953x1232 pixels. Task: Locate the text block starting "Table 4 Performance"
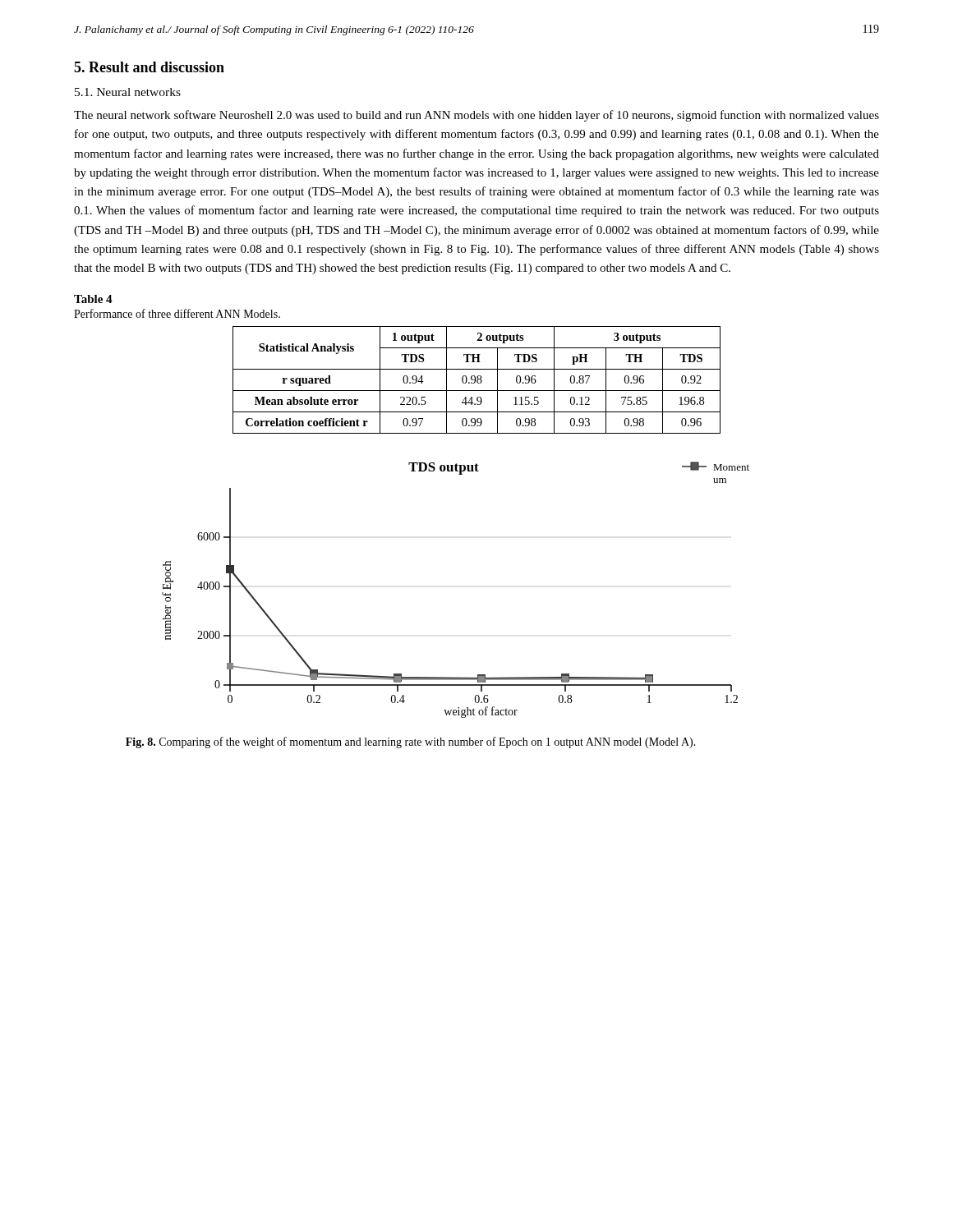click(x=93, y=299)
